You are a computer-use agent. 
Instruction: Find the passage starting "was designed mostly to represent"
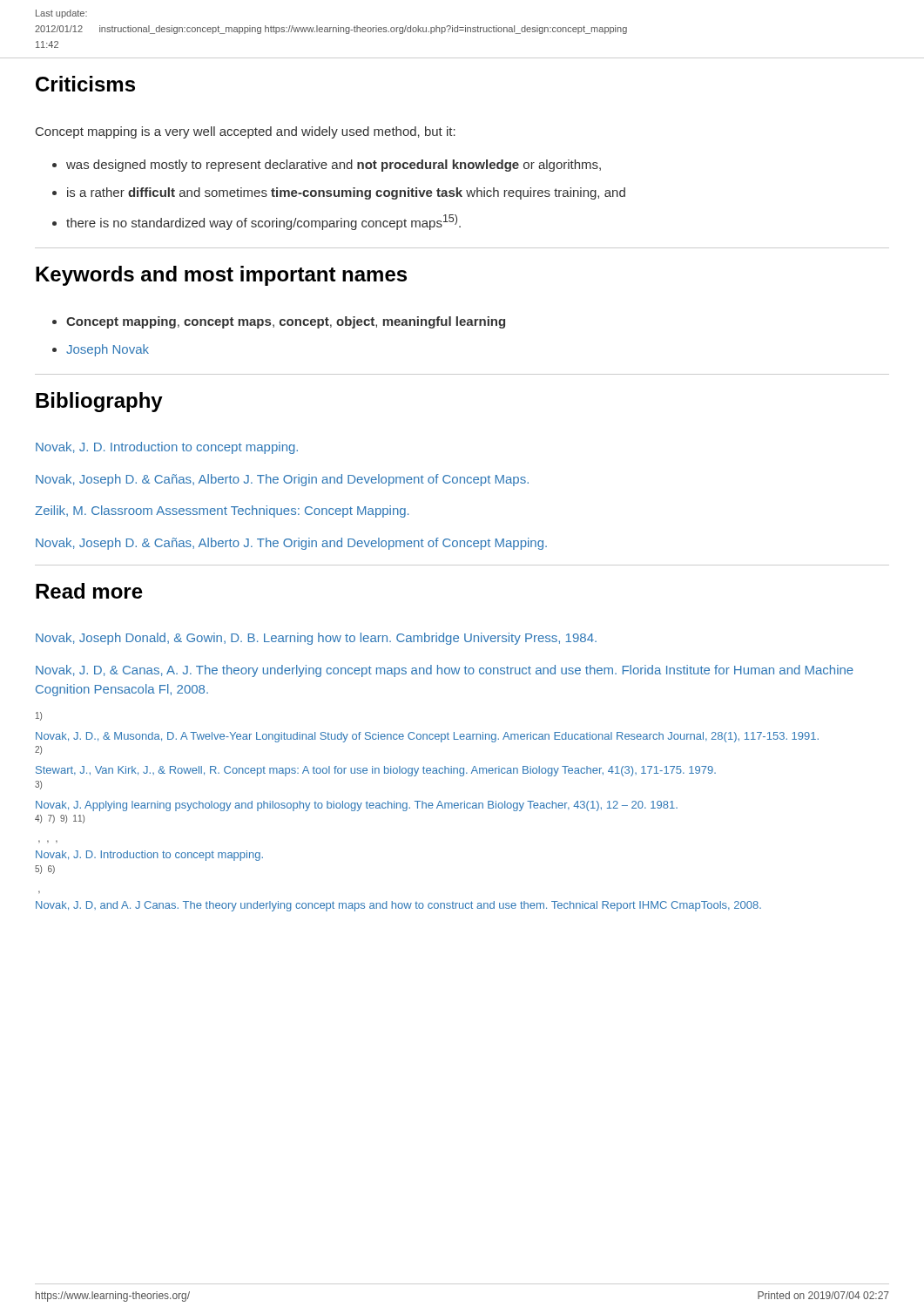pyautogui.click(x=334, y=164)
